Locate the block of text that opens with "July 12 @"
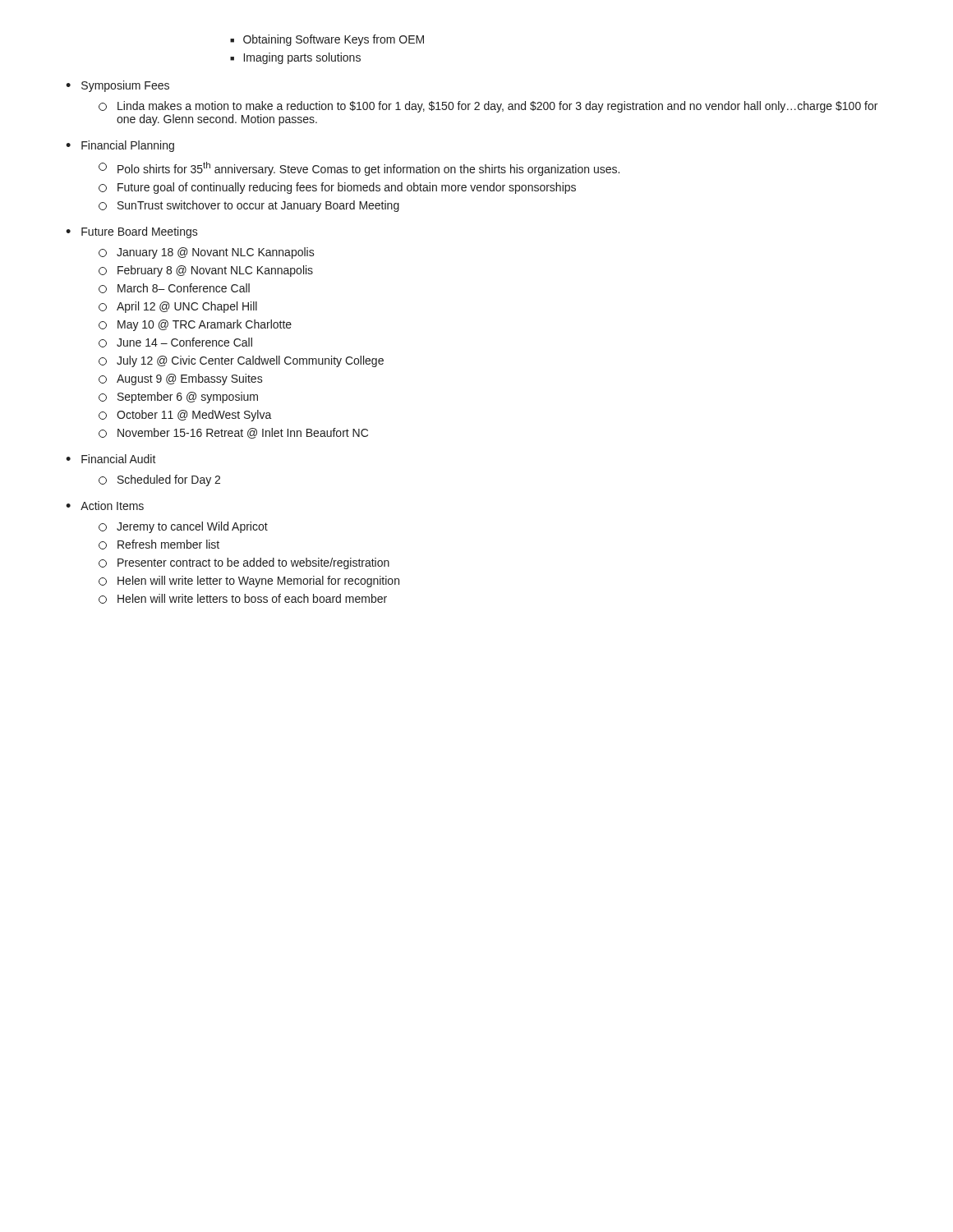Screen dimensions: 1232x953 click(x=241, y=361)
